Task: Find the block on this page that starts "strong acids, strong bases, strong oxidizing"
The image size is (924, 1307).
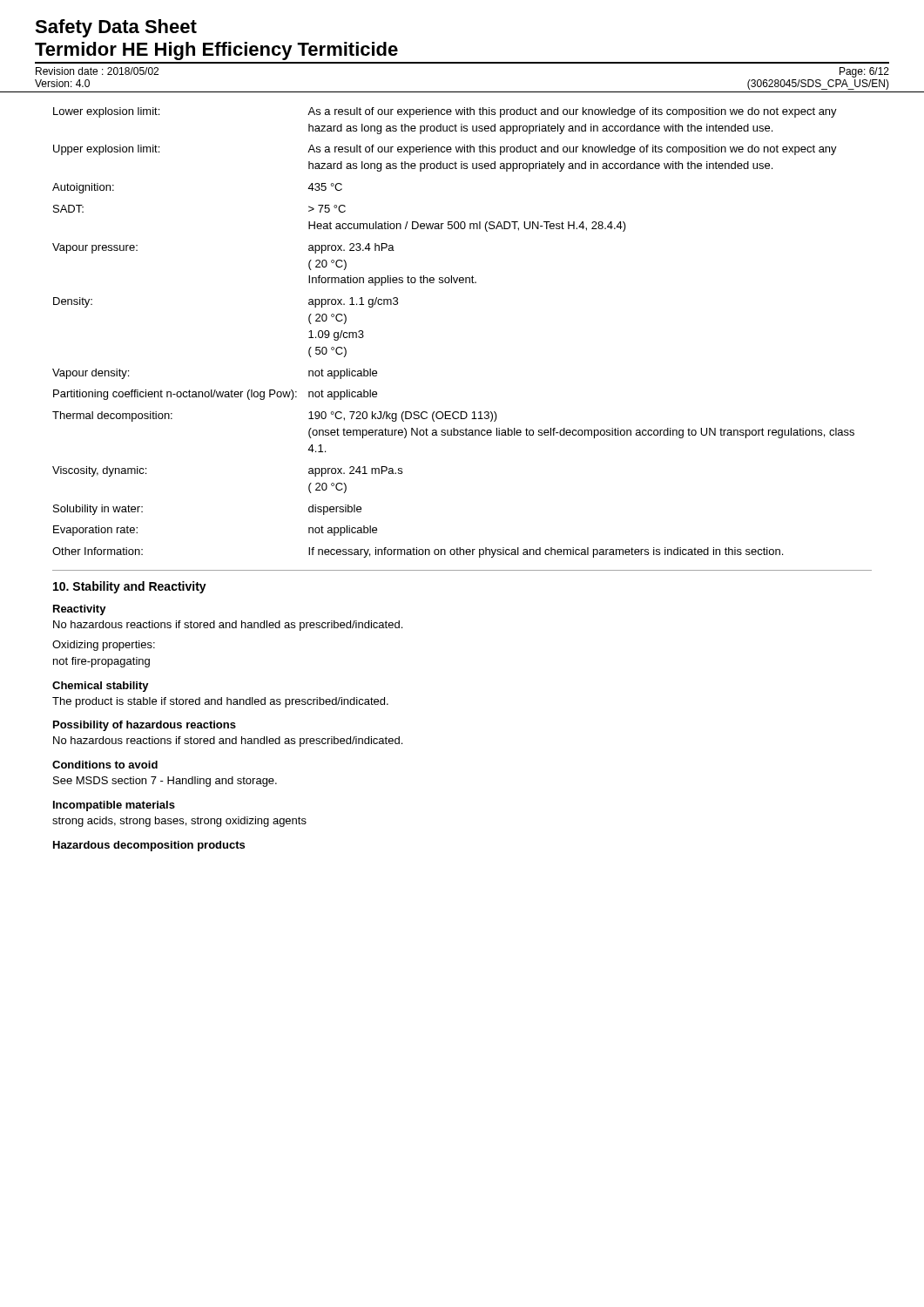Action: 179,820
